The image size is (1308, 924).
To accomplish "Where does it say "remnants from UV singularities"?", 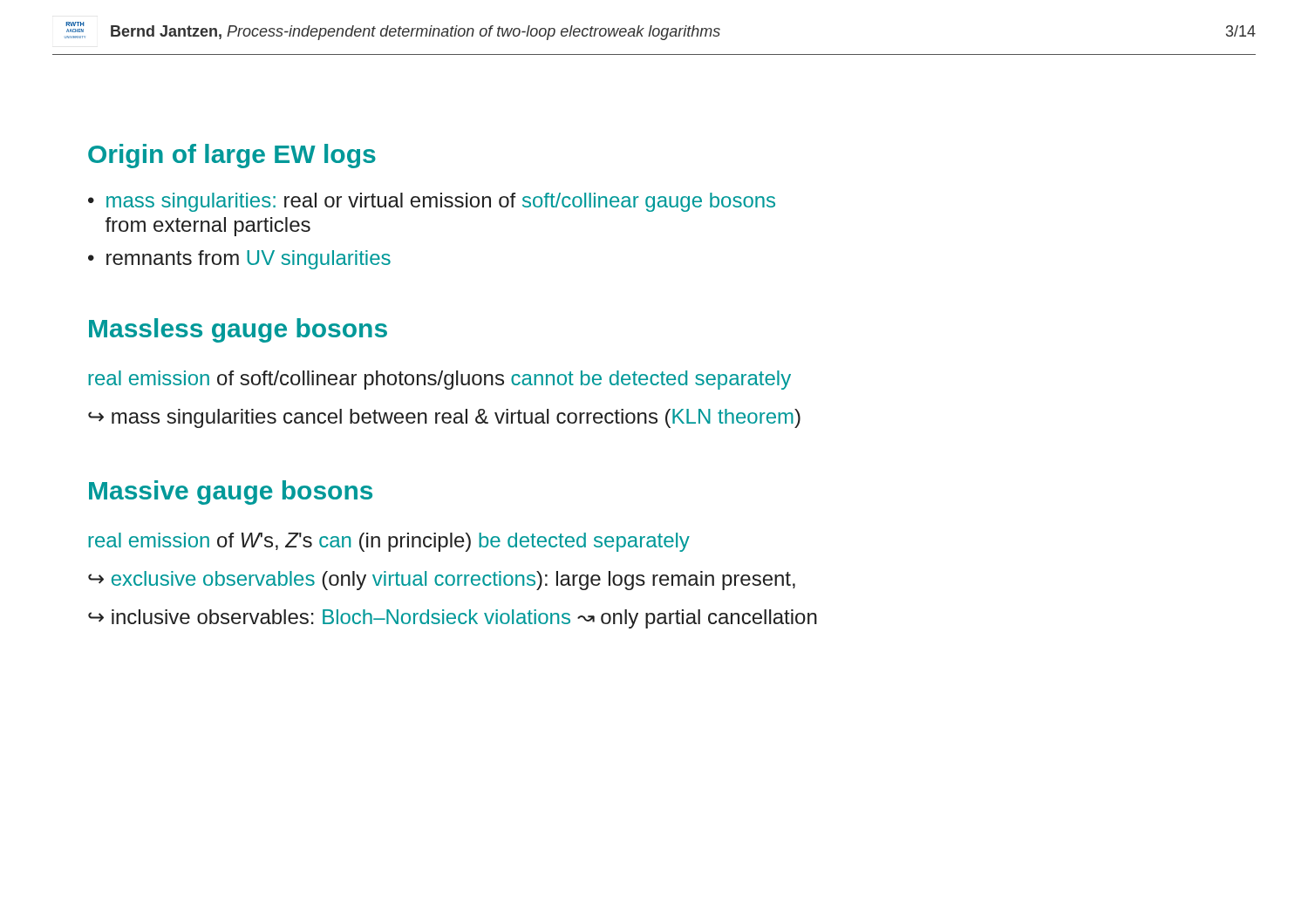I will (x=248, y=258).
